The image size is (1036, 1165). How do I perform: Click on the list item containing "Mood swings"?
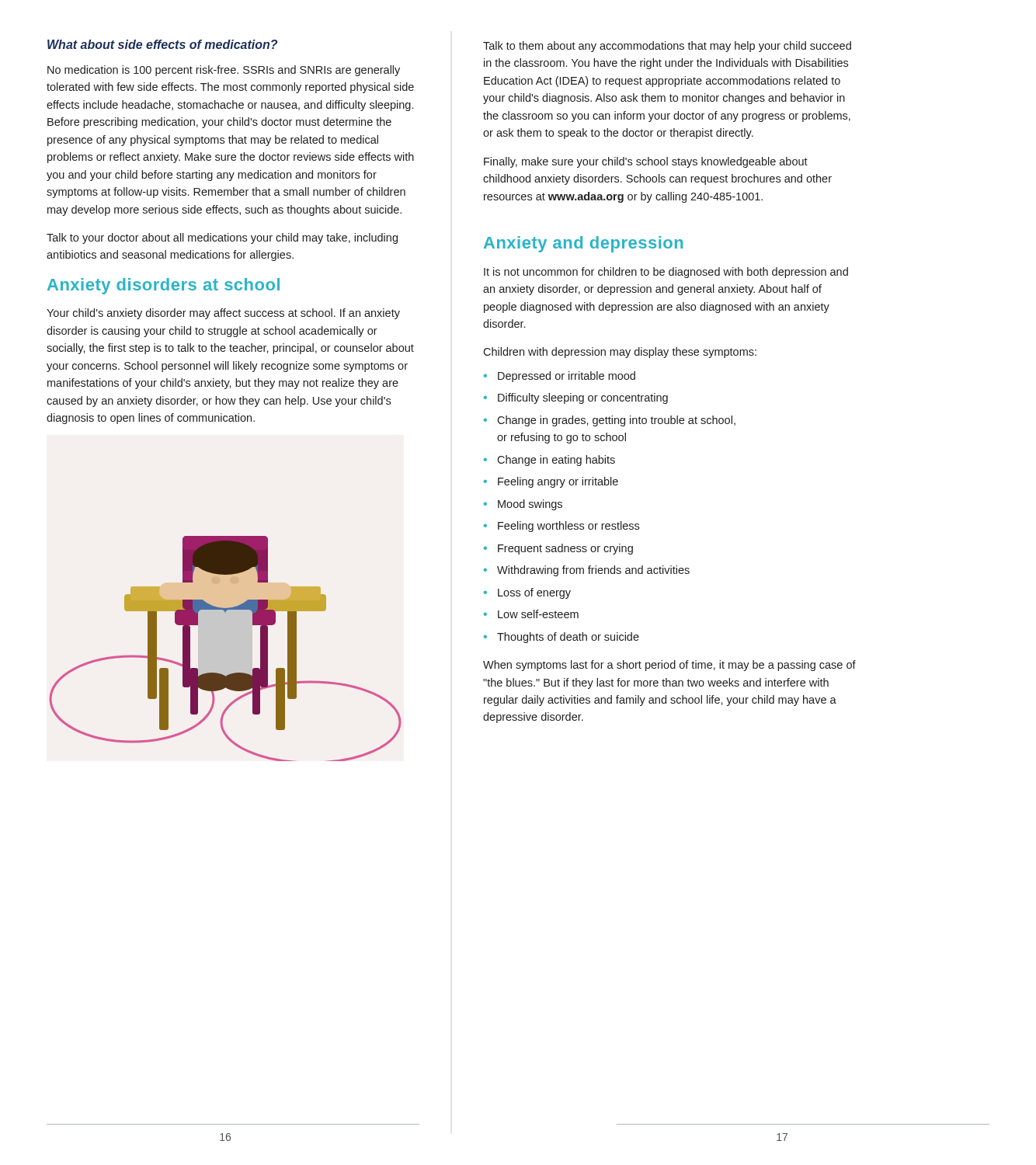click(x=523, y=505)
